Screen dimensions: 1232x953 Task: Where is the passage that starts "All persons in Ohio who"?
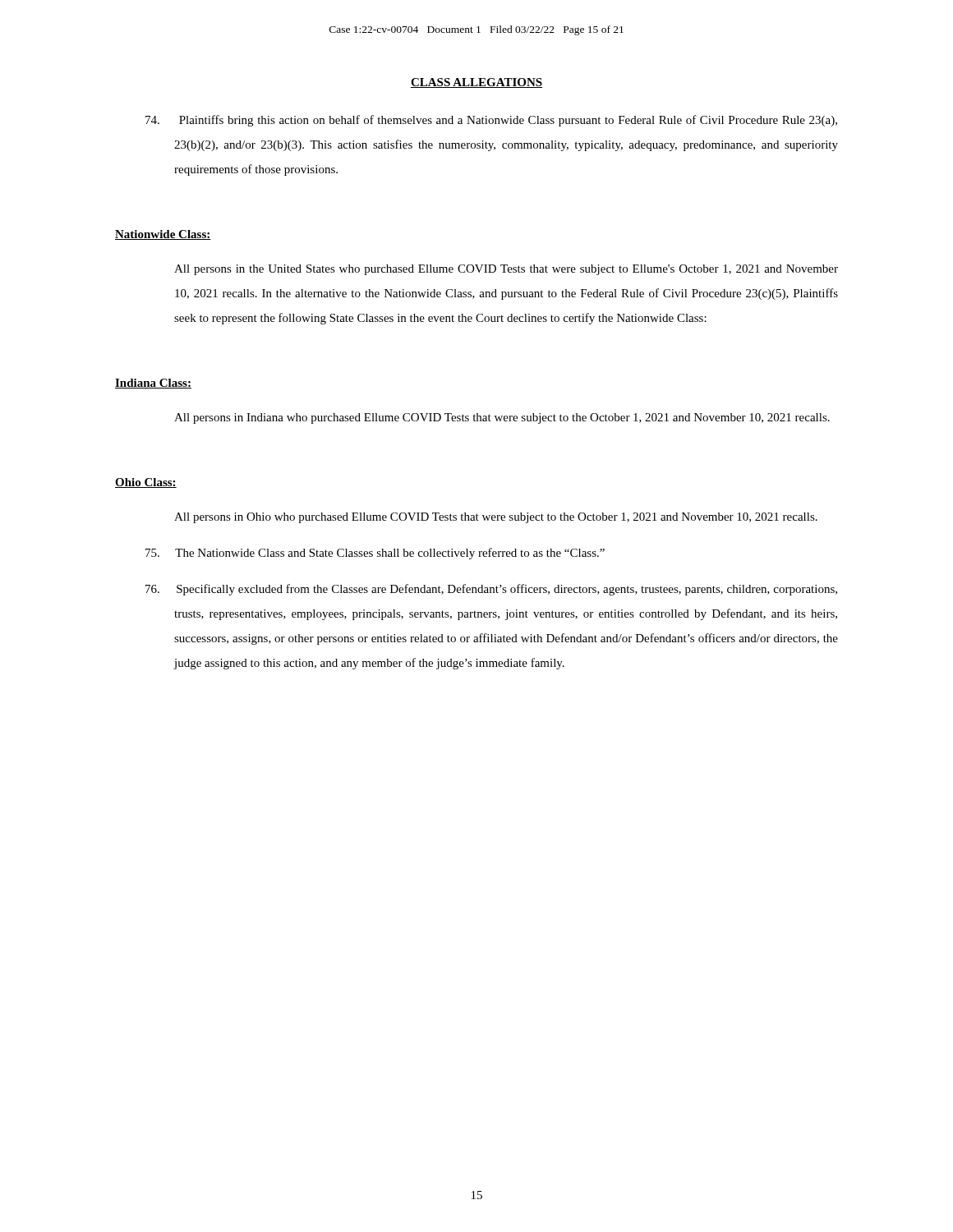click(496, 517)
